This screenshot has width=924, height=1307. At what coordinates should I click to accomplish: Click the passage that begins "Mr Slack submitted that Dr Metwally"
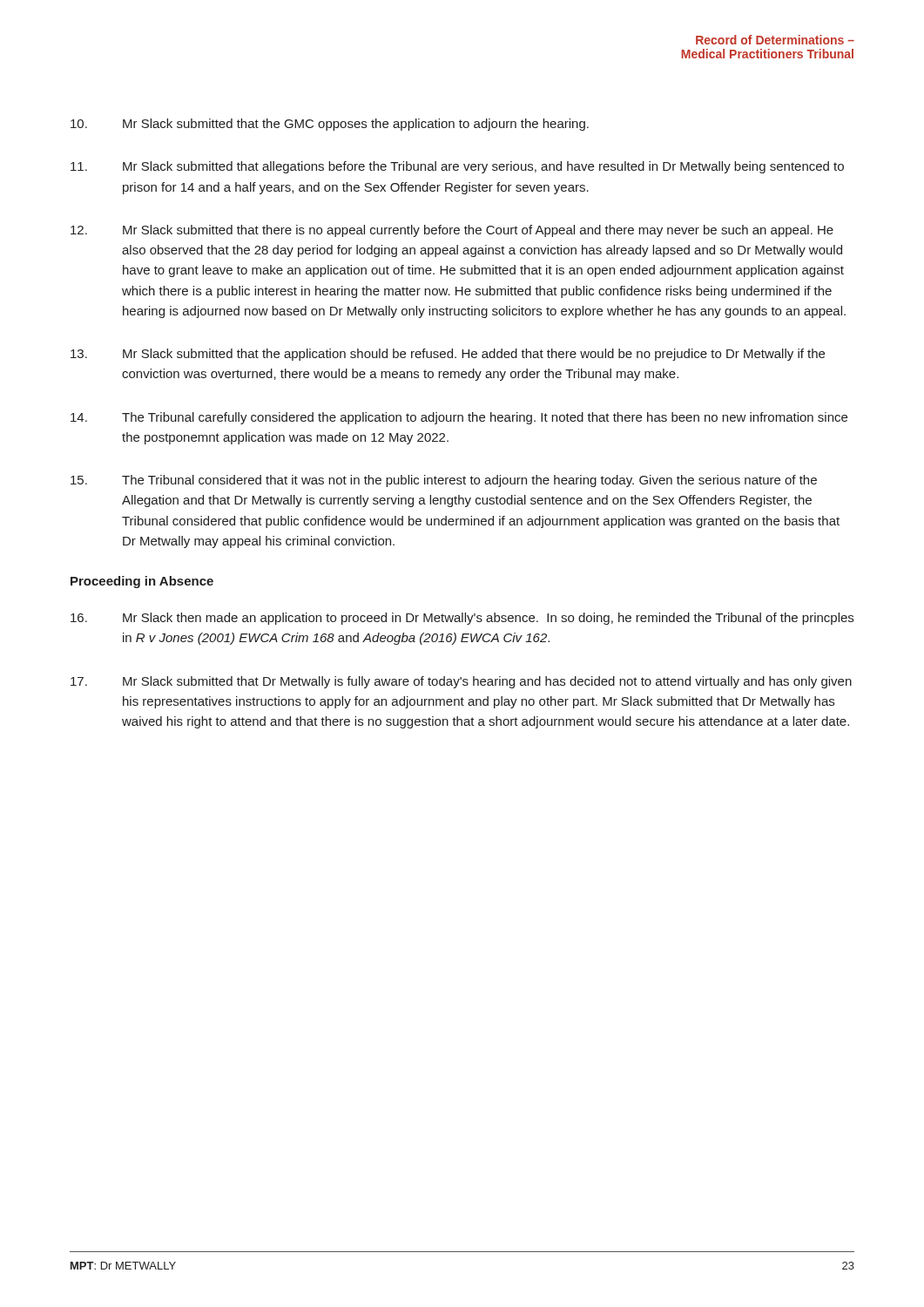[462, 701]
